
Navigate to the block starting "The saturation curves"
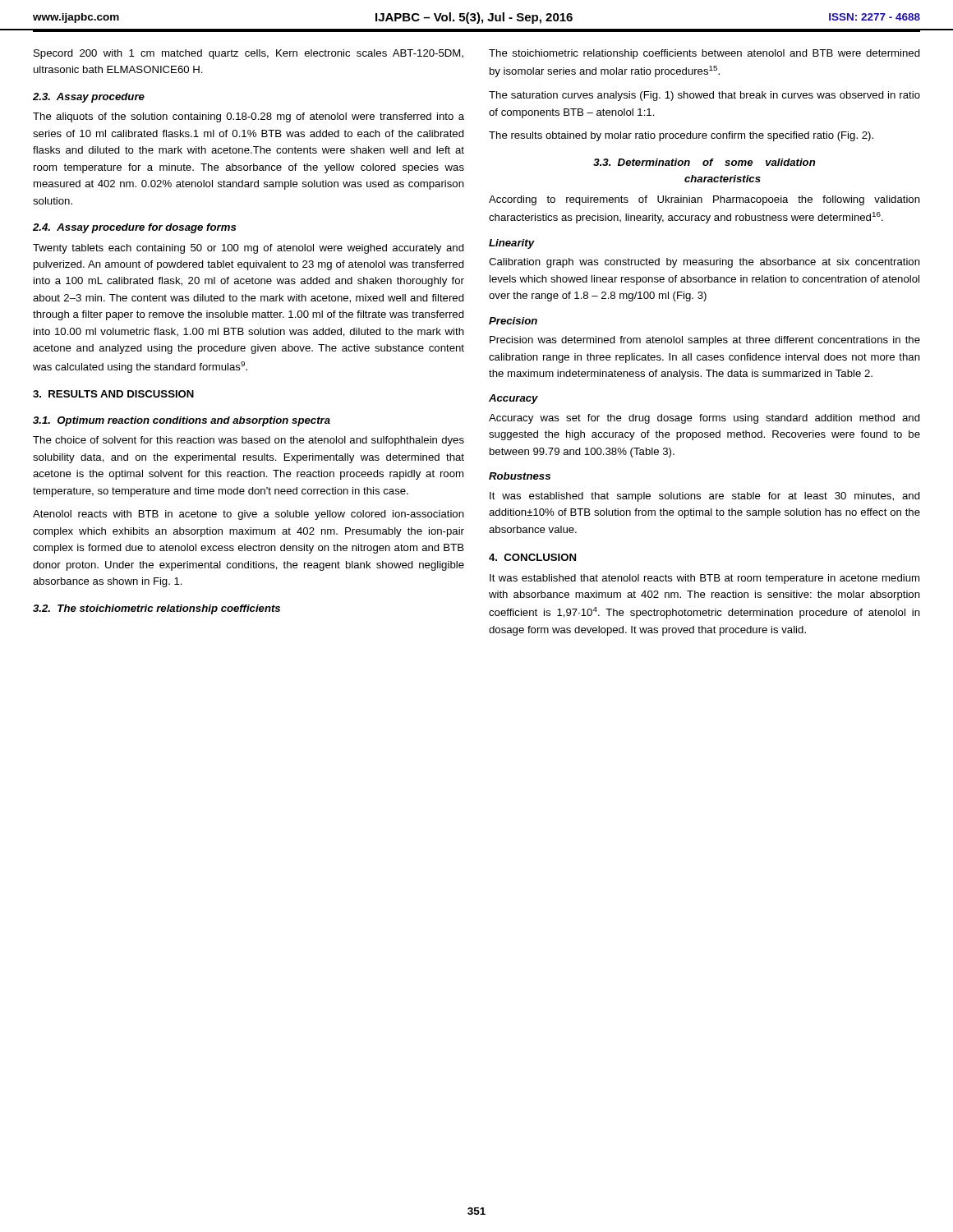pos(704,103)
